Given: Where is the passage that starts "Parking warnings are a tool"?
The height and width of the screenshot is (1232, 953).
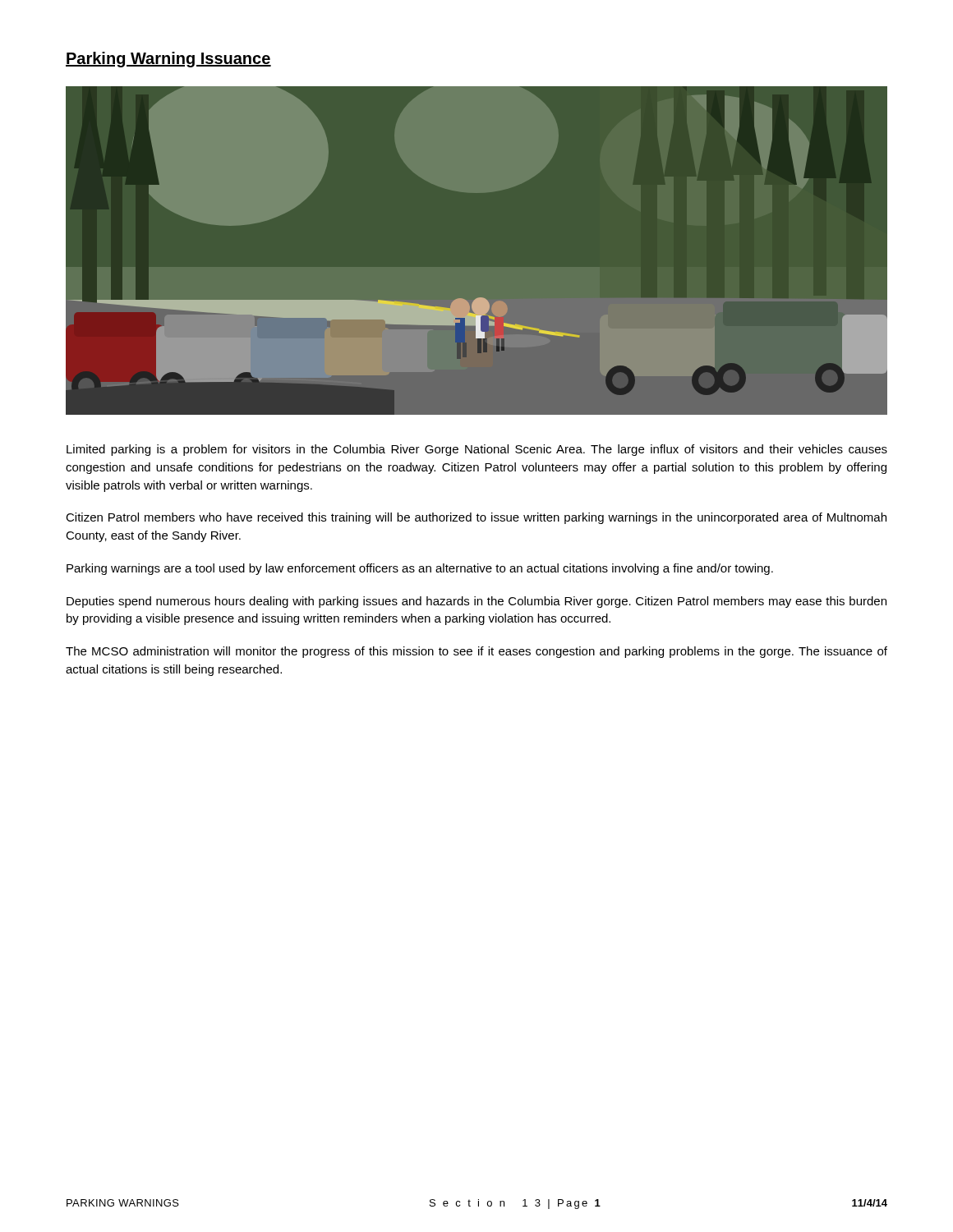Looking at the screenshot, I should point(420,568).
